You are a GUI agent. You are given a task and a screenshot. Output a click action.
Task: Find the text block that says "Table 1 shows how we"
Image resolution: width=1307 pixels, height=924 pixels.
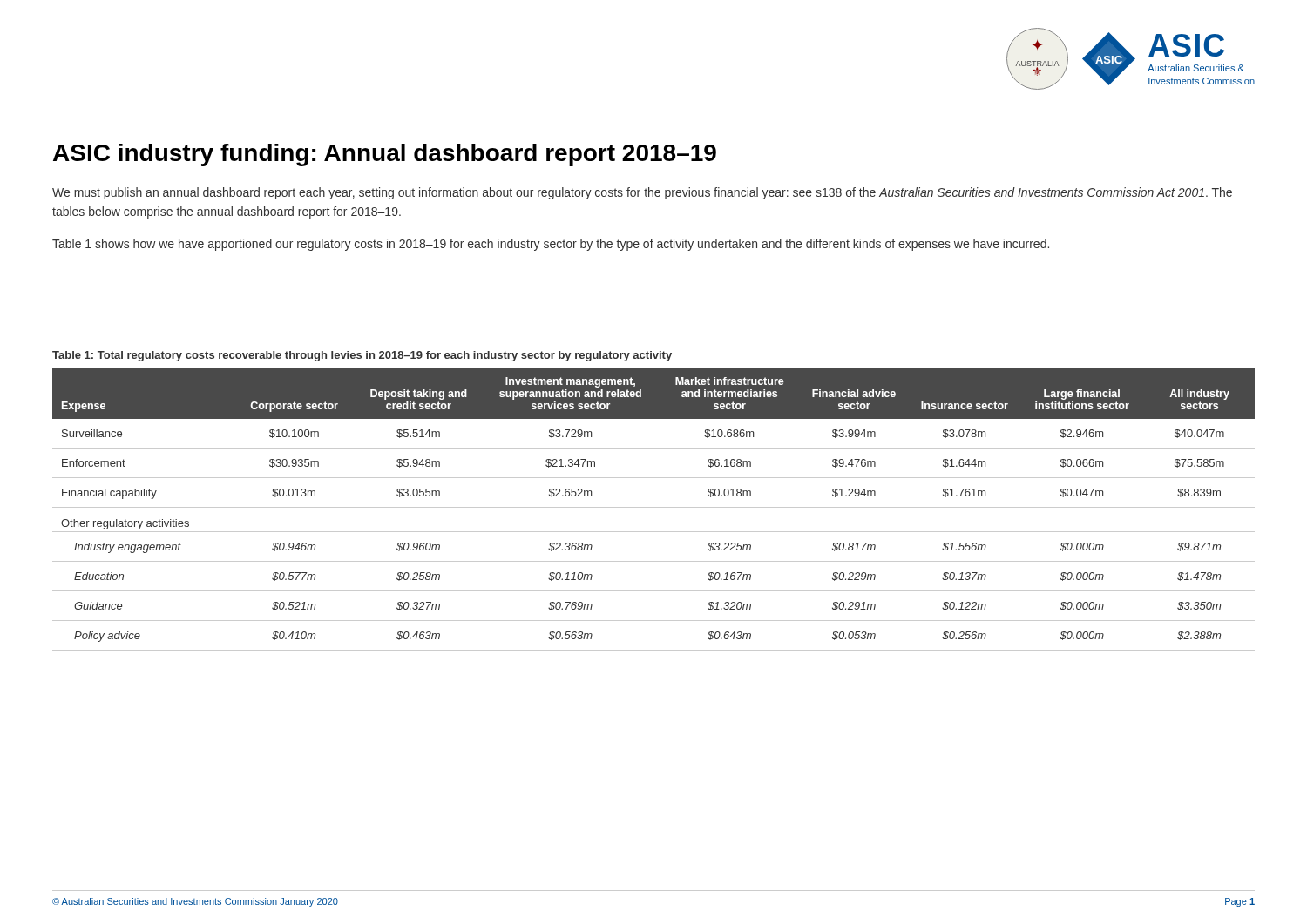(654, 244)
